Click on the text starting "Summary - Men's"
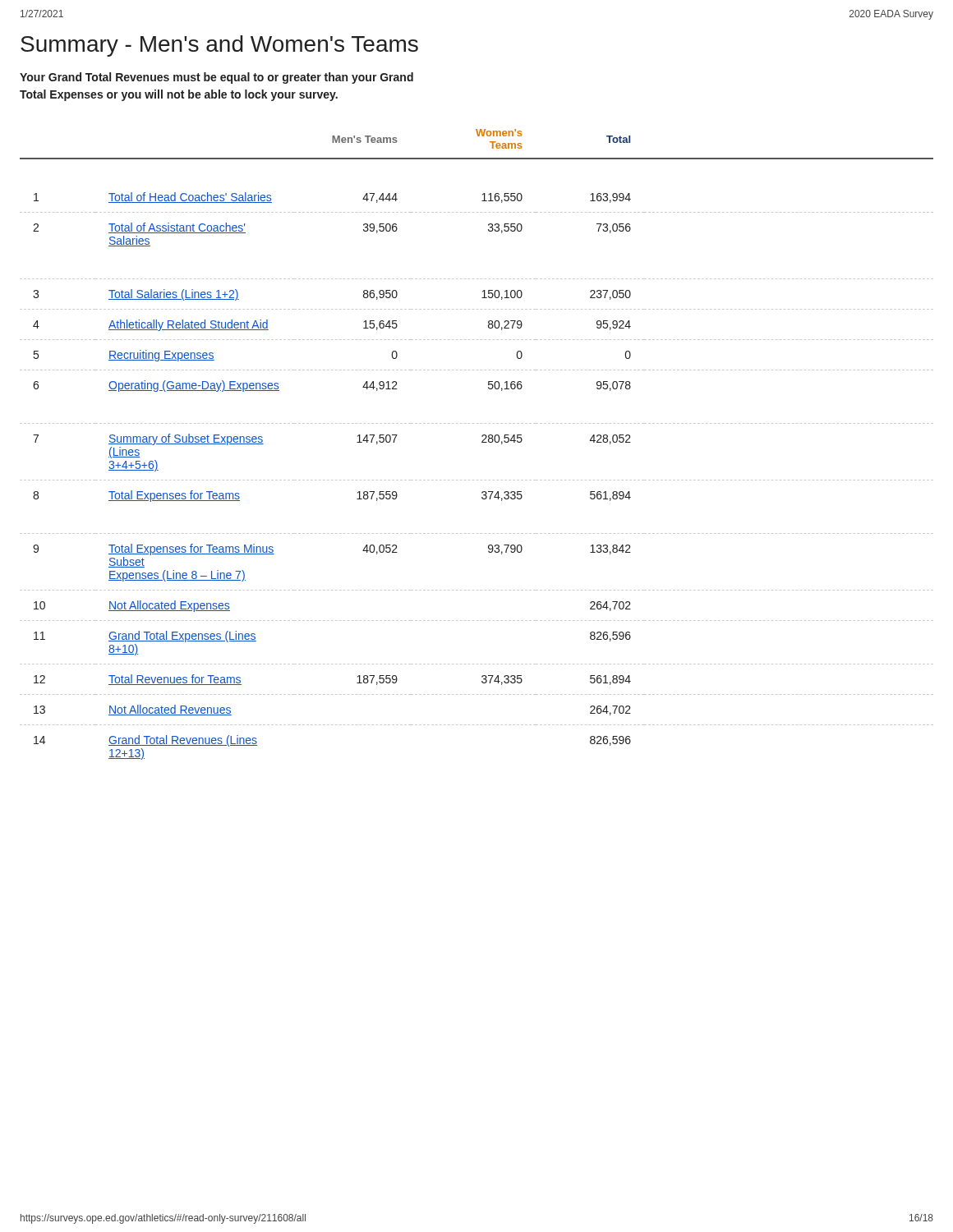This screenshot has height=1232, width=953. [x=219, y=46]
